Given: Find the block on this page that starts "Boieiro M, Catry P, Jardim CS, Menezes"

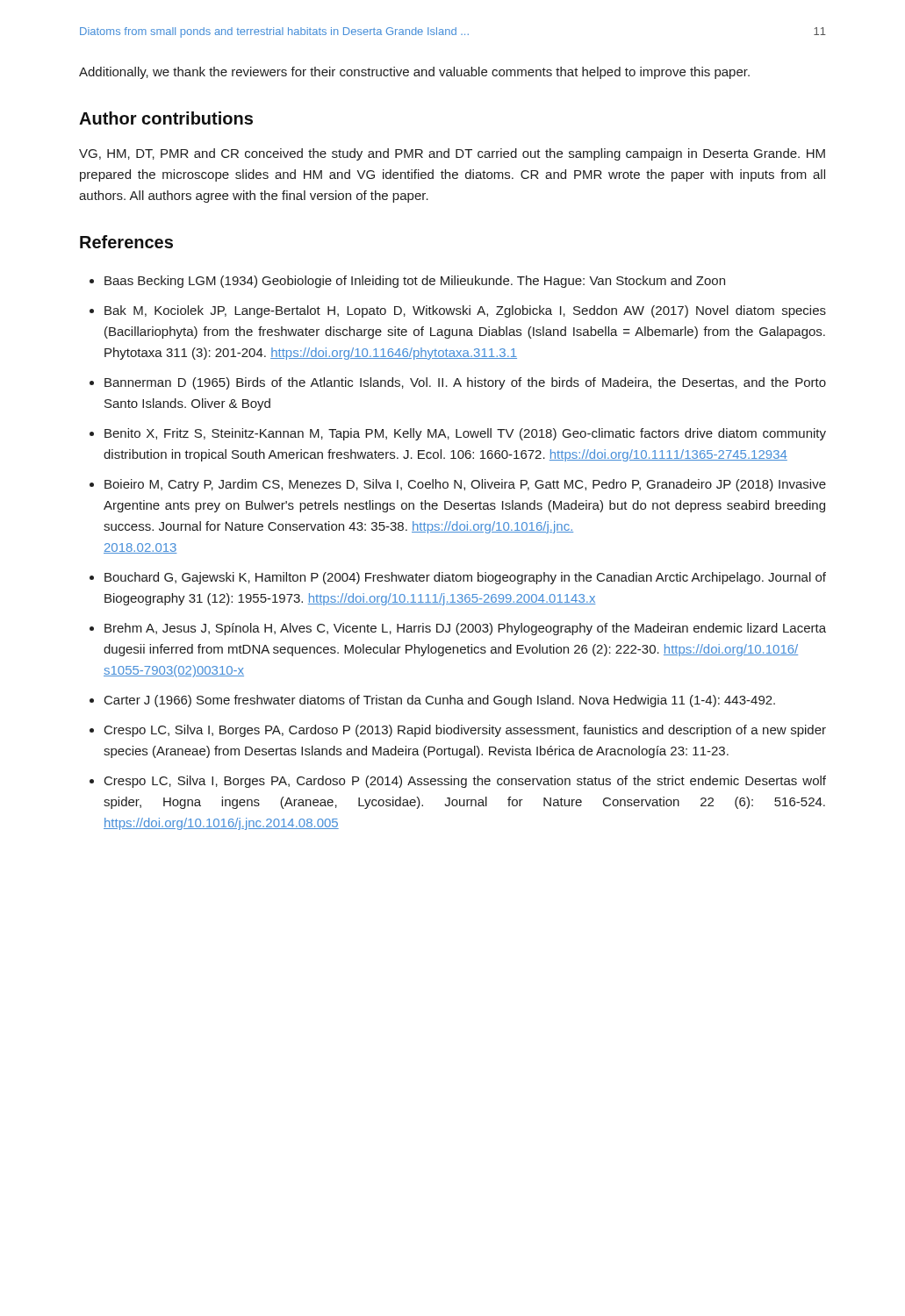Looking at the screenshot, I should (465, 515).
